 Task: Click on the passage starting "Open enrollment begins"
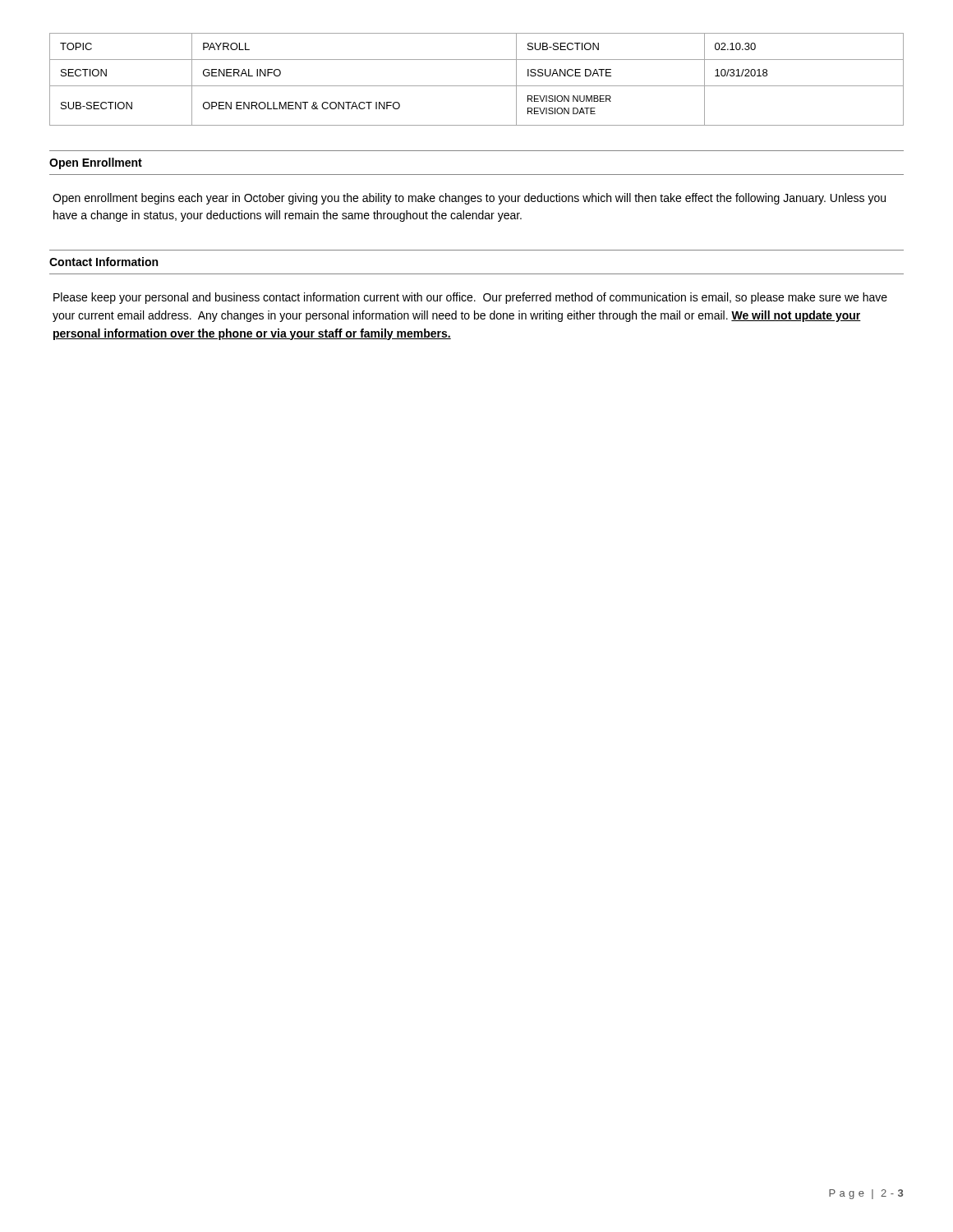tap(470, 207)
